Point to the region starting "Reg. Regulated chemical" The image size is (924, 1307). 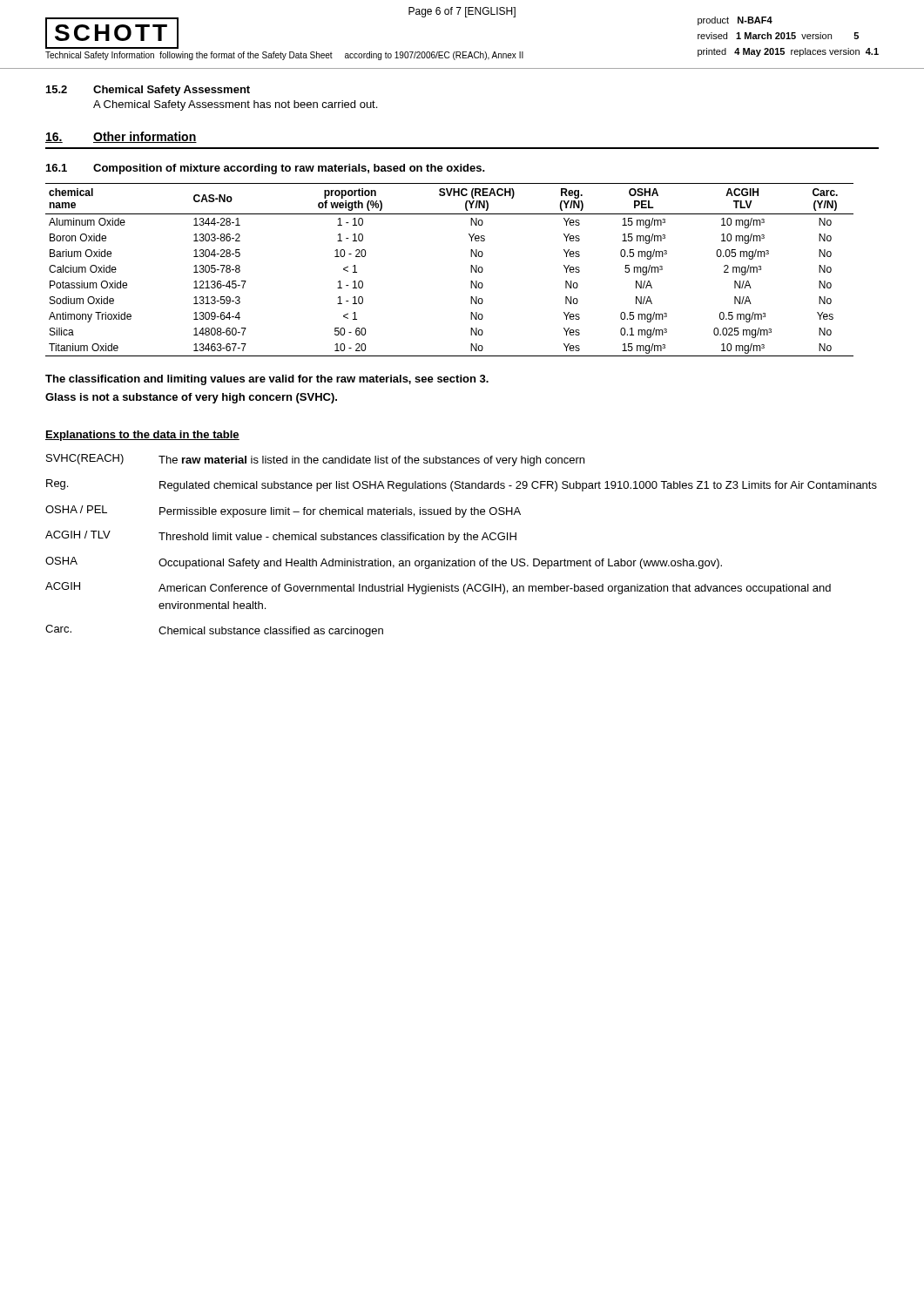click(462, 485)
